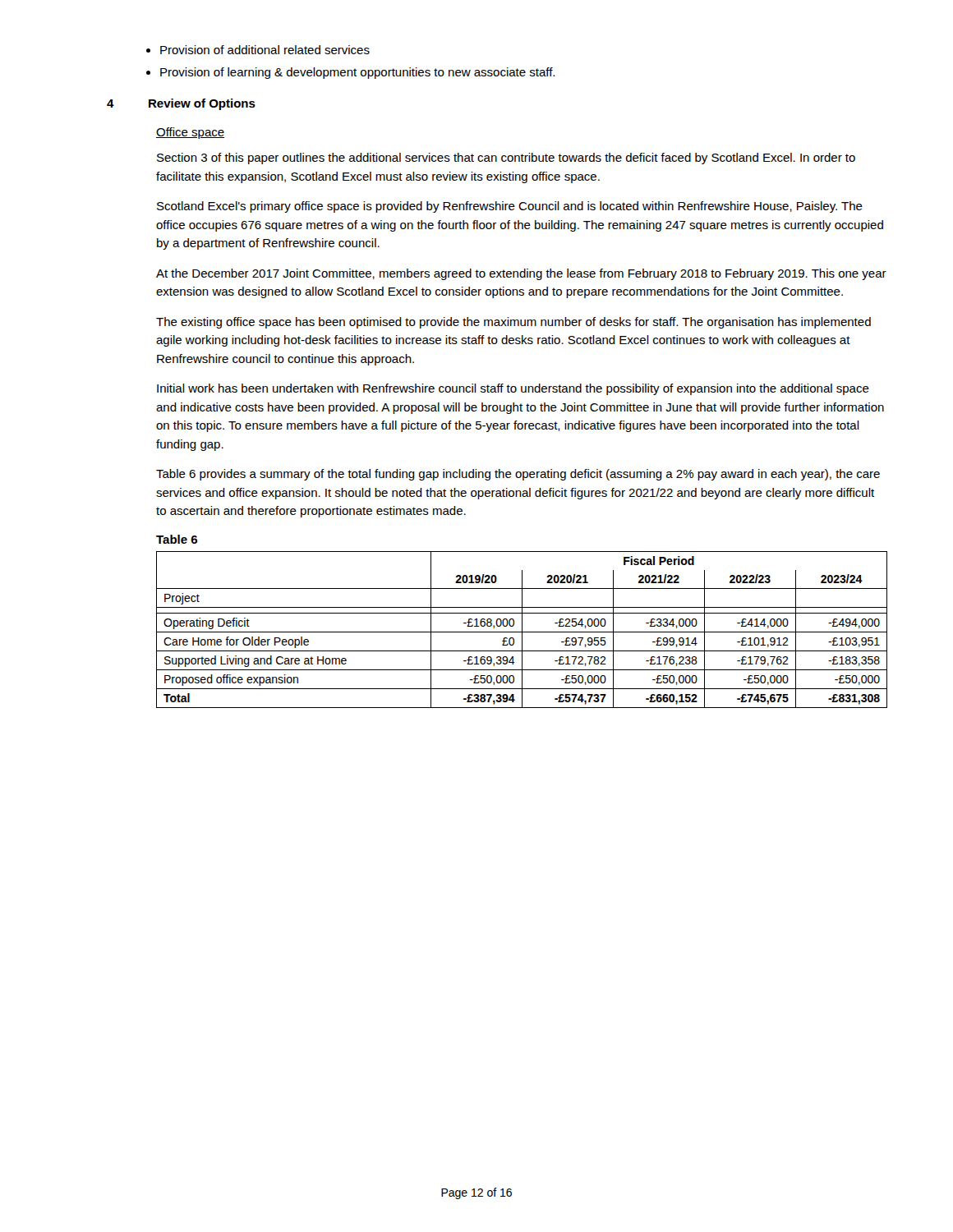Viewport: 953px width, 1232px height.
Task: Locate the block of text that opens with "Section 3 of this paper"
Action: point(506,167)
